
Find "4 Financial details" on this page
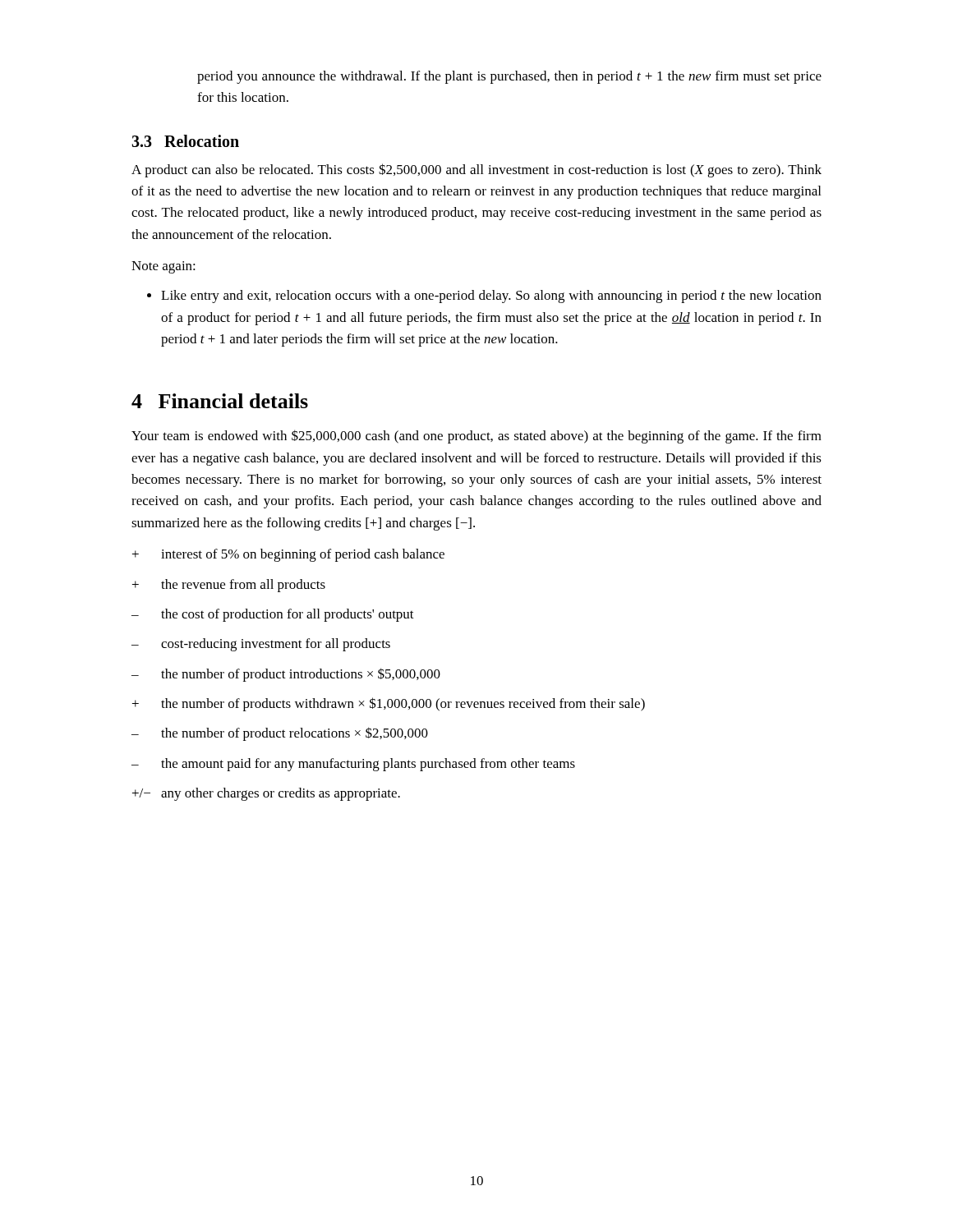[220, 401]
